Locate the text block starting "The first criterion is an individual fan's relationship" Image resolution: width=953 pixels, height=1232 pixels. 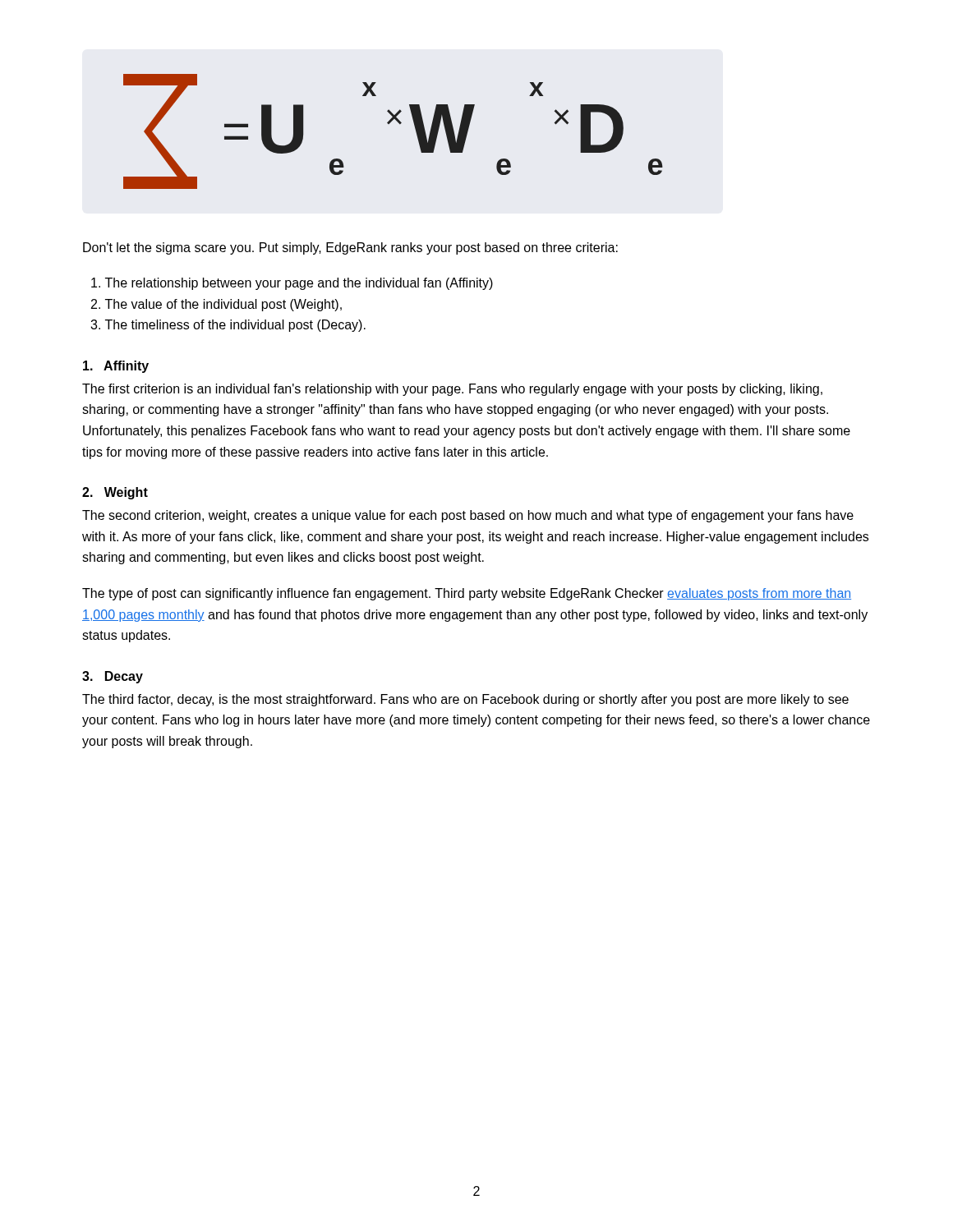[x=466, y=420]
